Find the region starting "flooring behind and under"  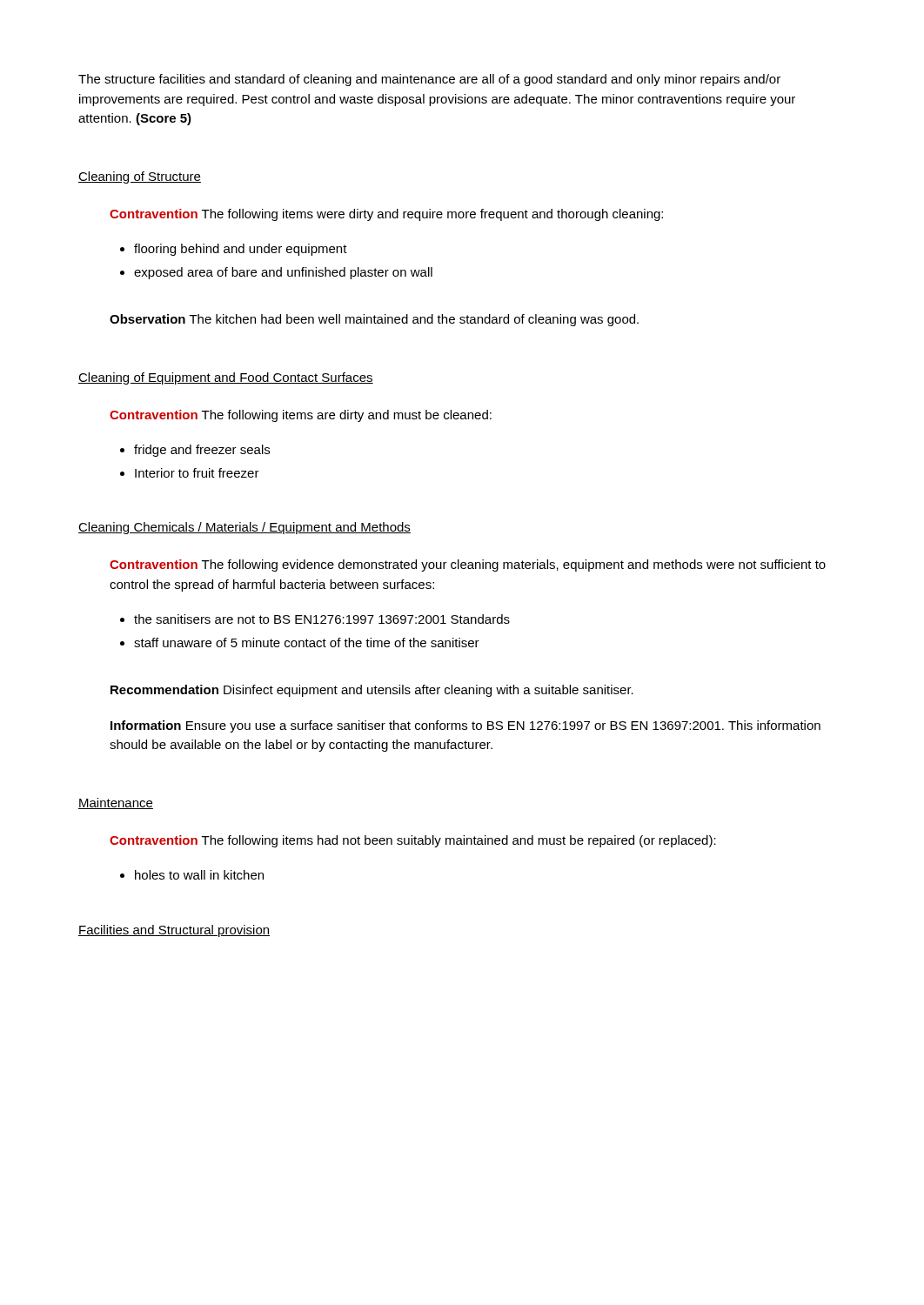click(x=240, y=248)
